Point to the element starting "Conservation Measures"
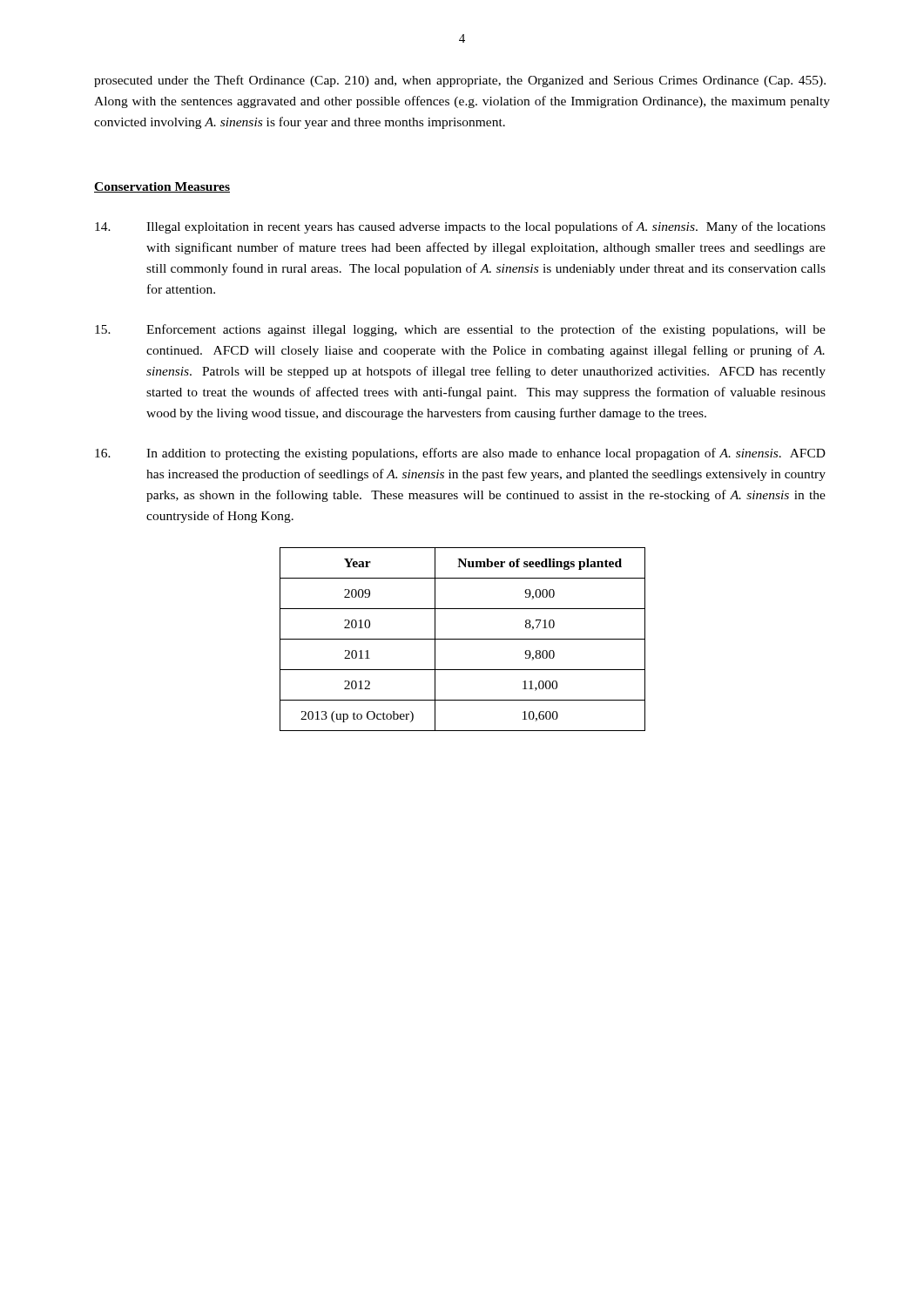The width and height of the screenshot is (924, 1307). (162, 187)
